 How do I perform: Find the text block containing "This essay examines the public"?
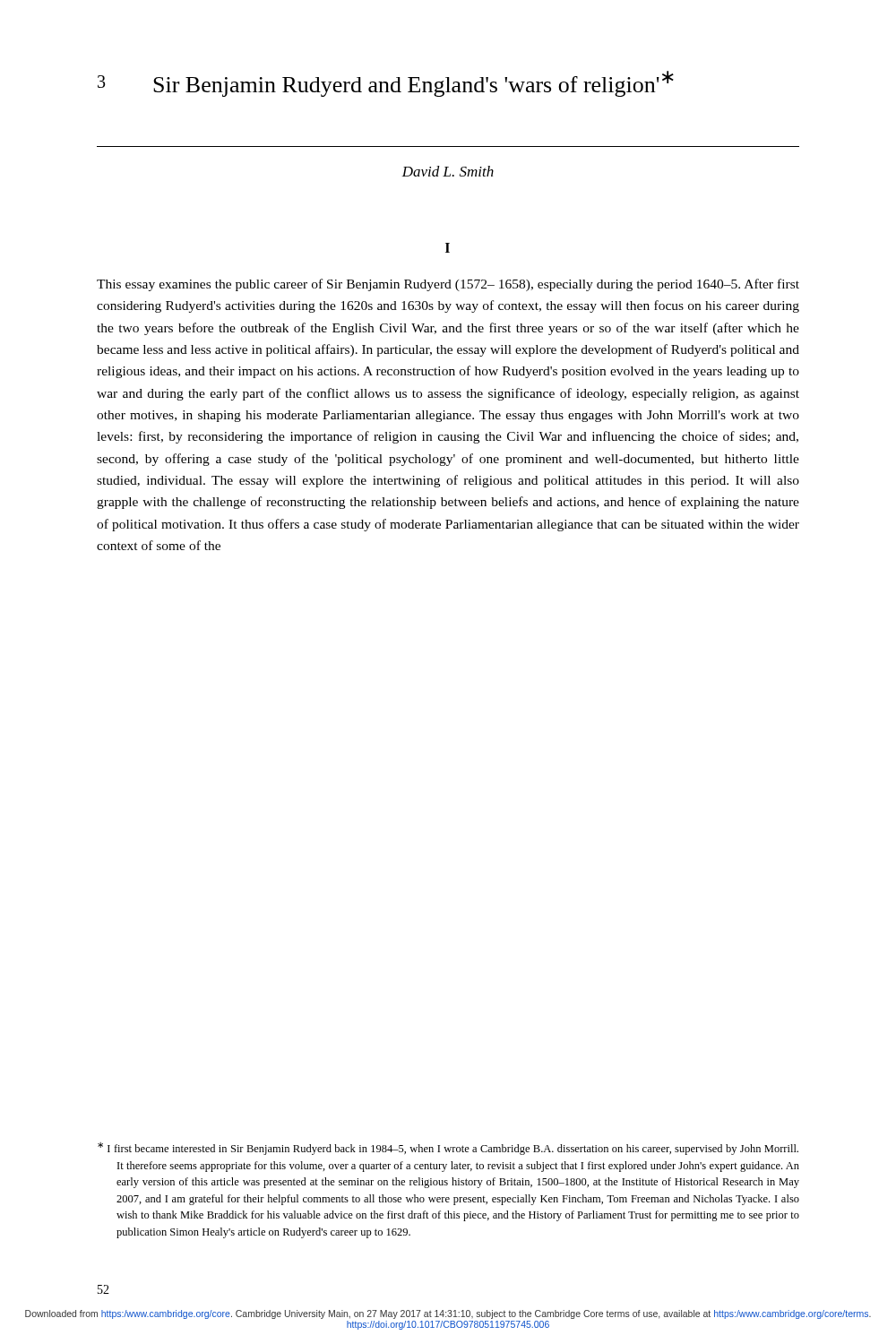[448, 414]
